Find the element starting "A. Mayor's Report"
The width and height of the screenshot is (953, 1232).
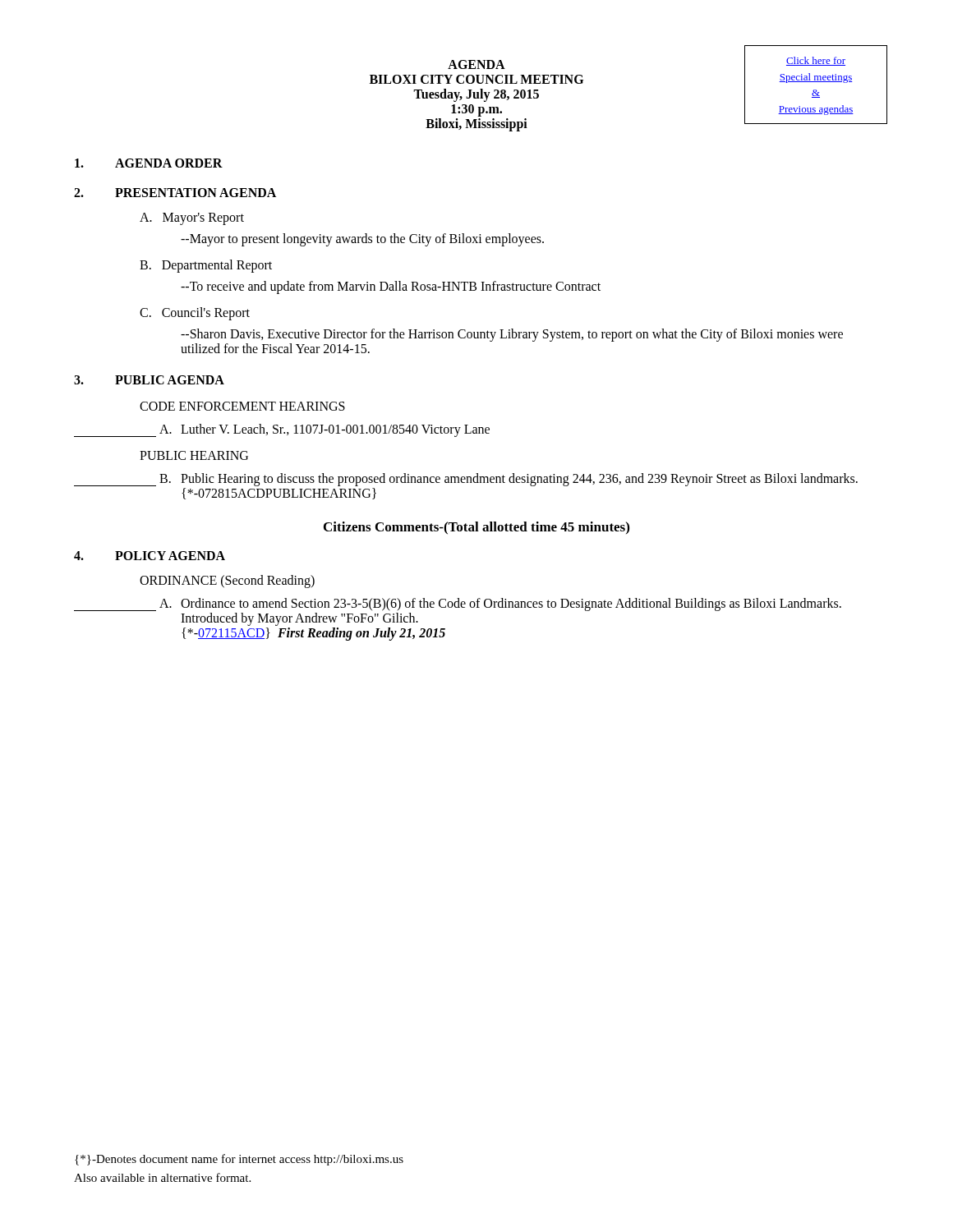[192, 217]
